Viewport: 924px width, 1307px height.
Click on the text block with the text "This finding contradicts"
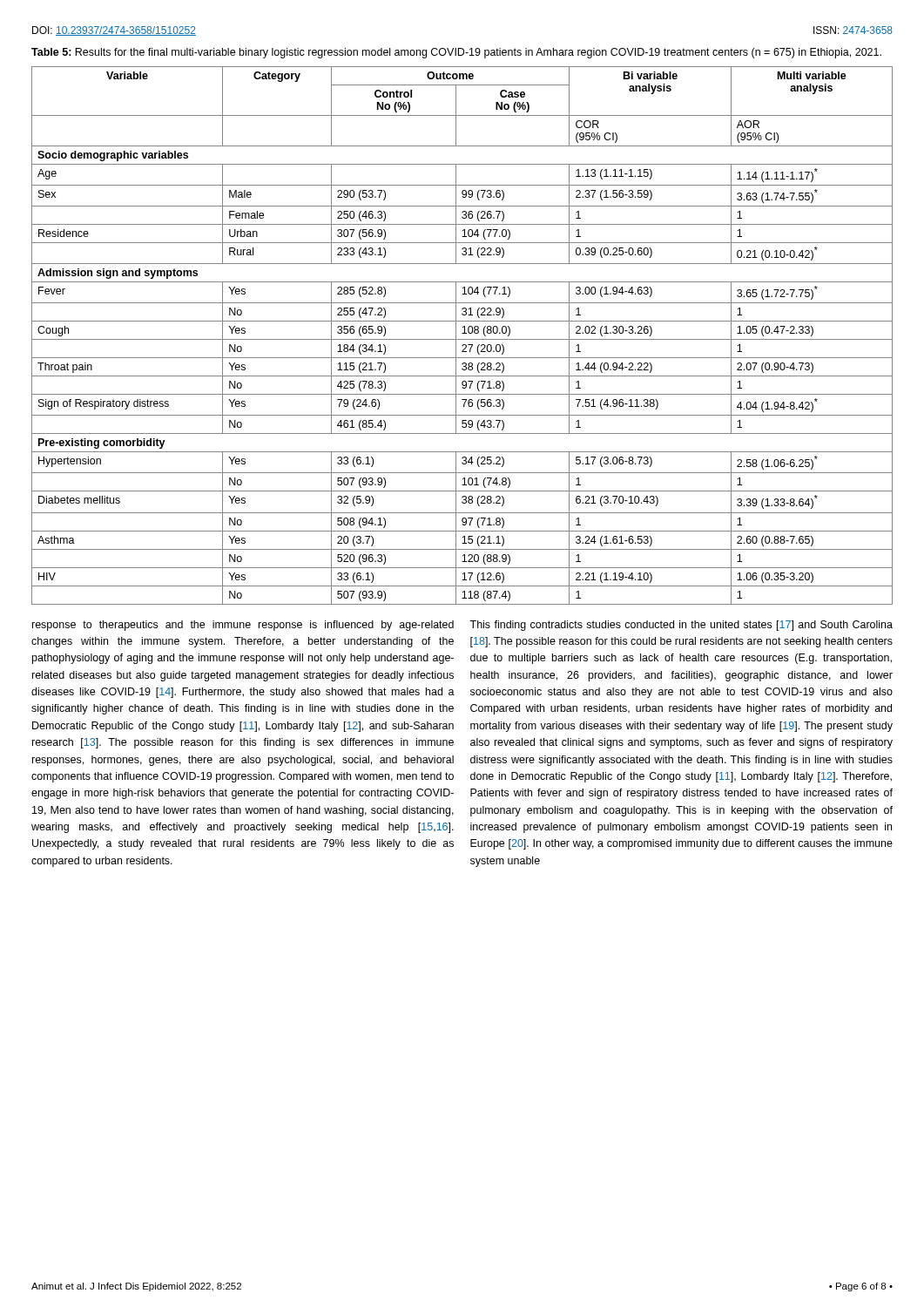[x=681, y=743]
